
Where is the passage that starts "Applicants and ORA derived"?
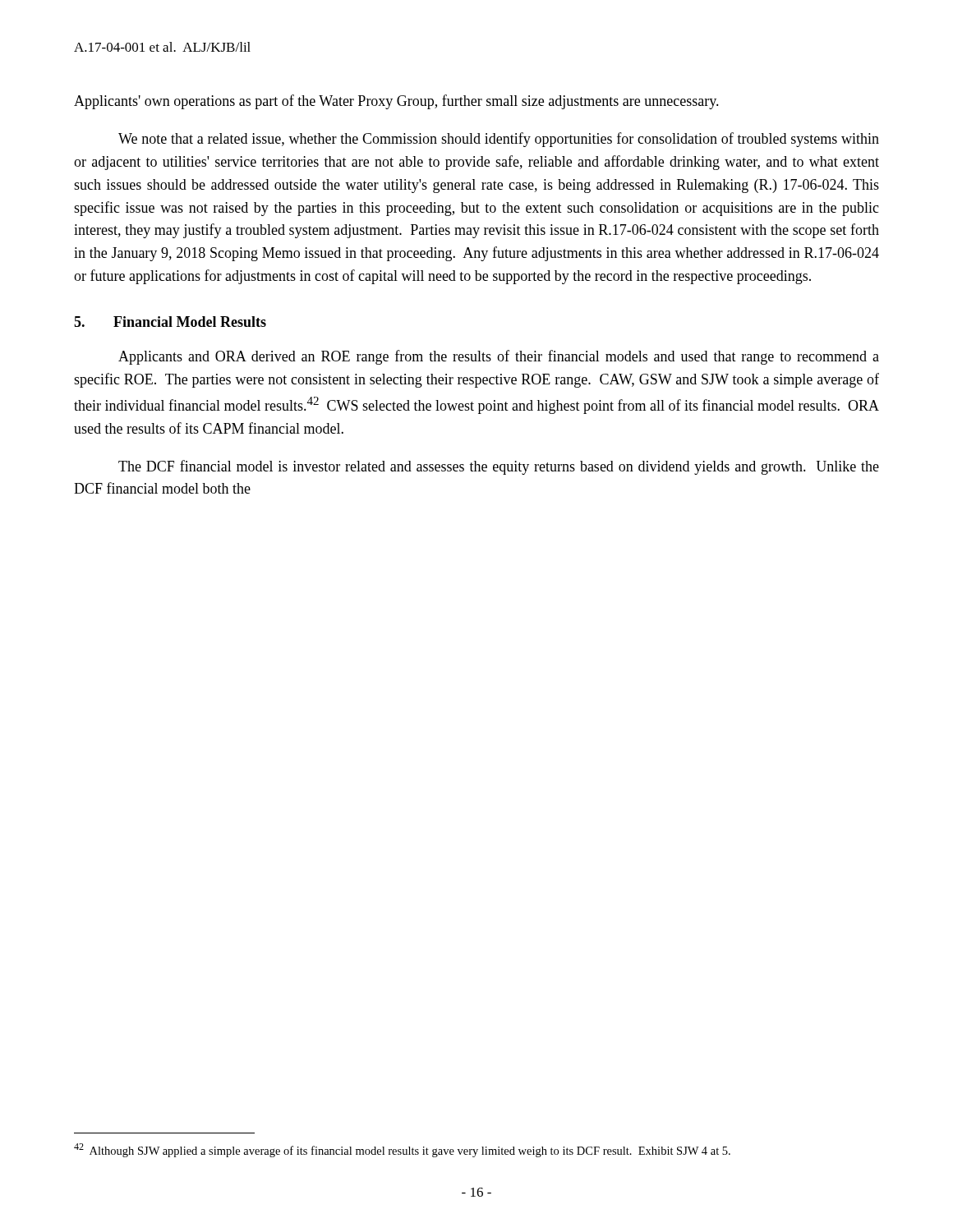(476, 393)
